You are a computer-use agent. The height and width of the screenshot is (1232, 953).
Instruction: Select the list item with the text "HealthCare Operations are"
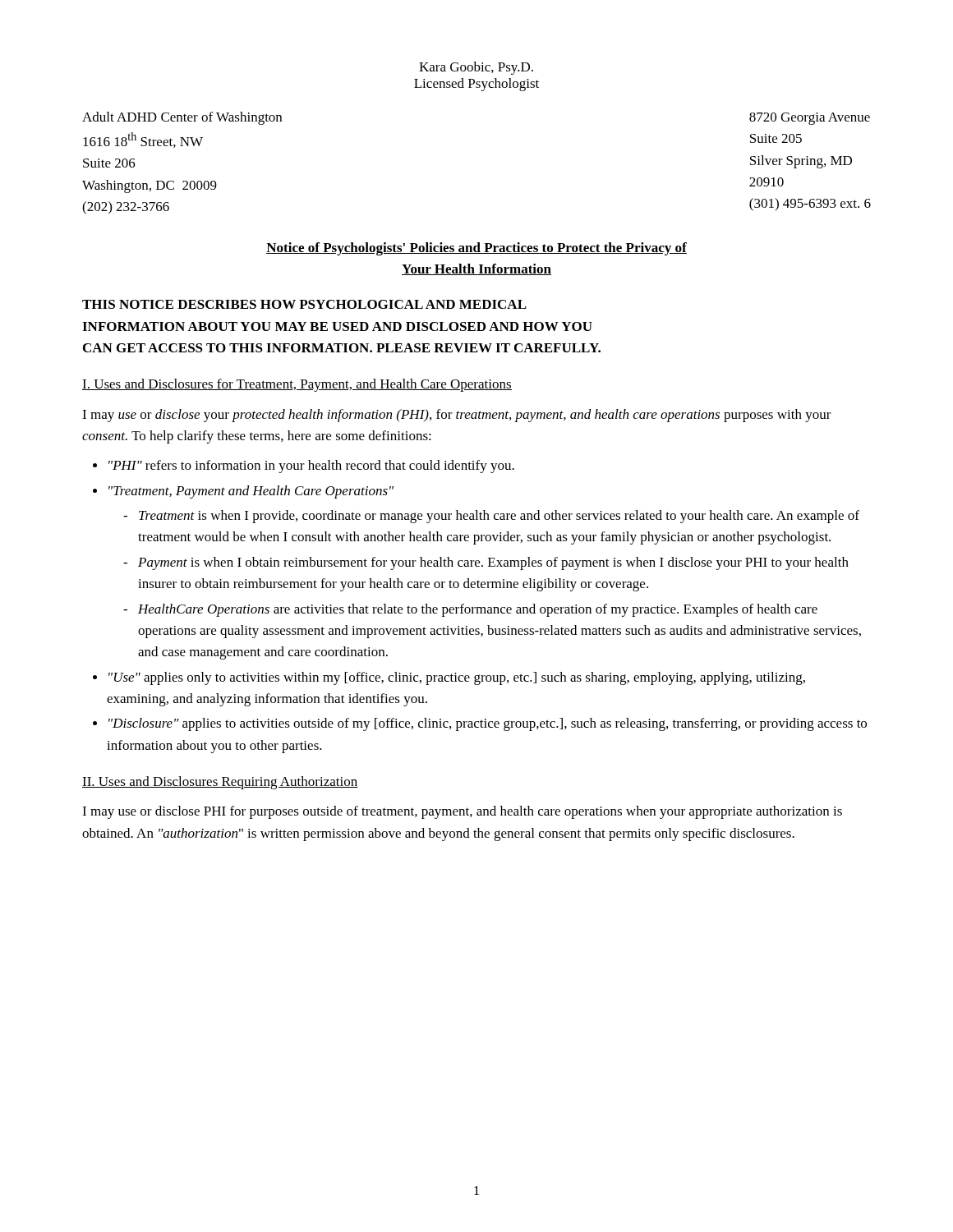pyautogui.click(x=500, y=630)
